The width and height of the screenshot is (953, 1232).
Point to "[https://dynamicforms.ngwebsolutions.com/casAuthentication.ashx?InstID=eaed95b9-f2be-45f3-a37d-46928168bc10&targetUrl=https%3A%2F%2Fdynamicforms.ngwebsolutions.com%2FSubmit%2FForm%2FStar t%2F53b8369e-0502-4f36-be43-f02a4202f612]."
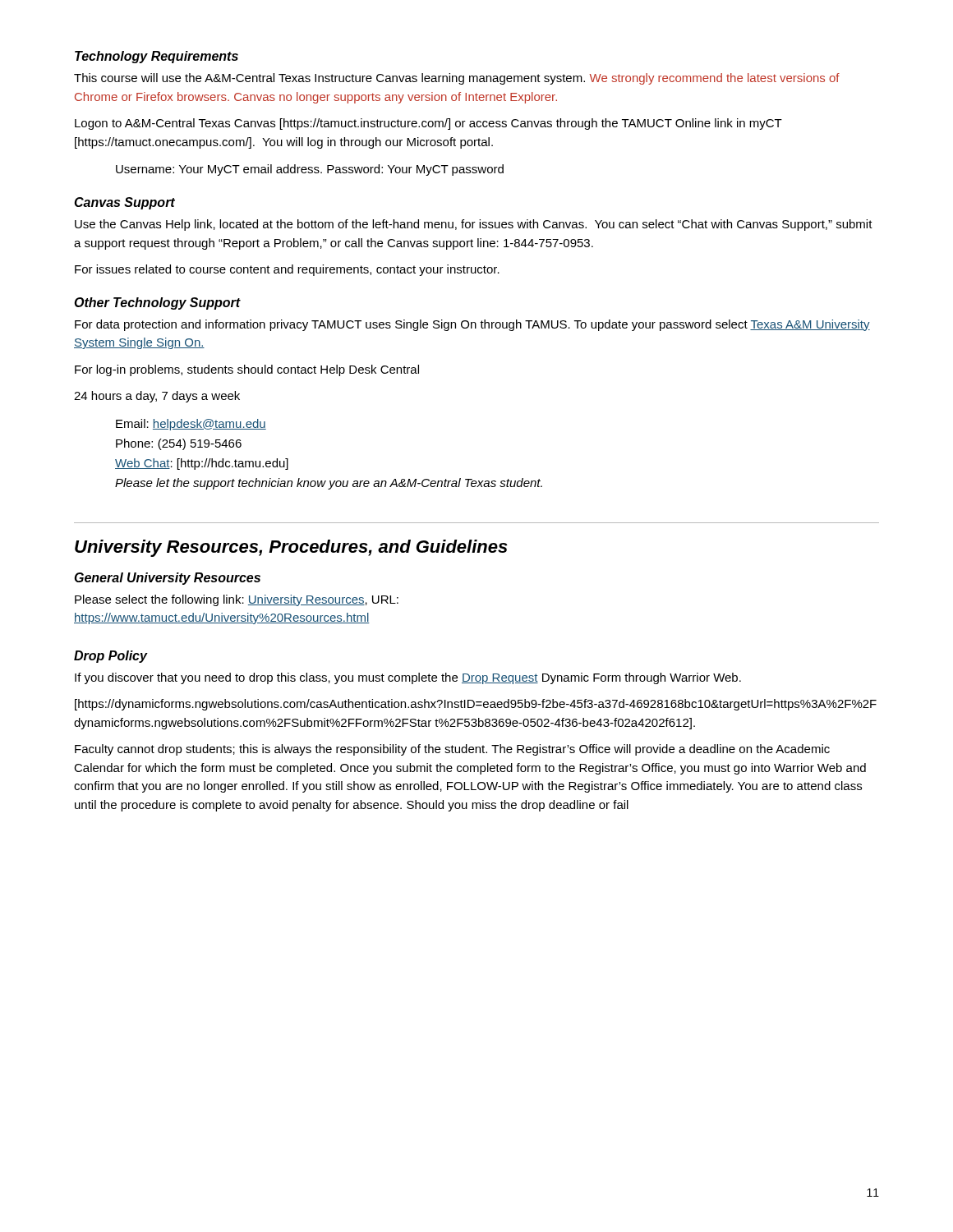click(475, 713)
